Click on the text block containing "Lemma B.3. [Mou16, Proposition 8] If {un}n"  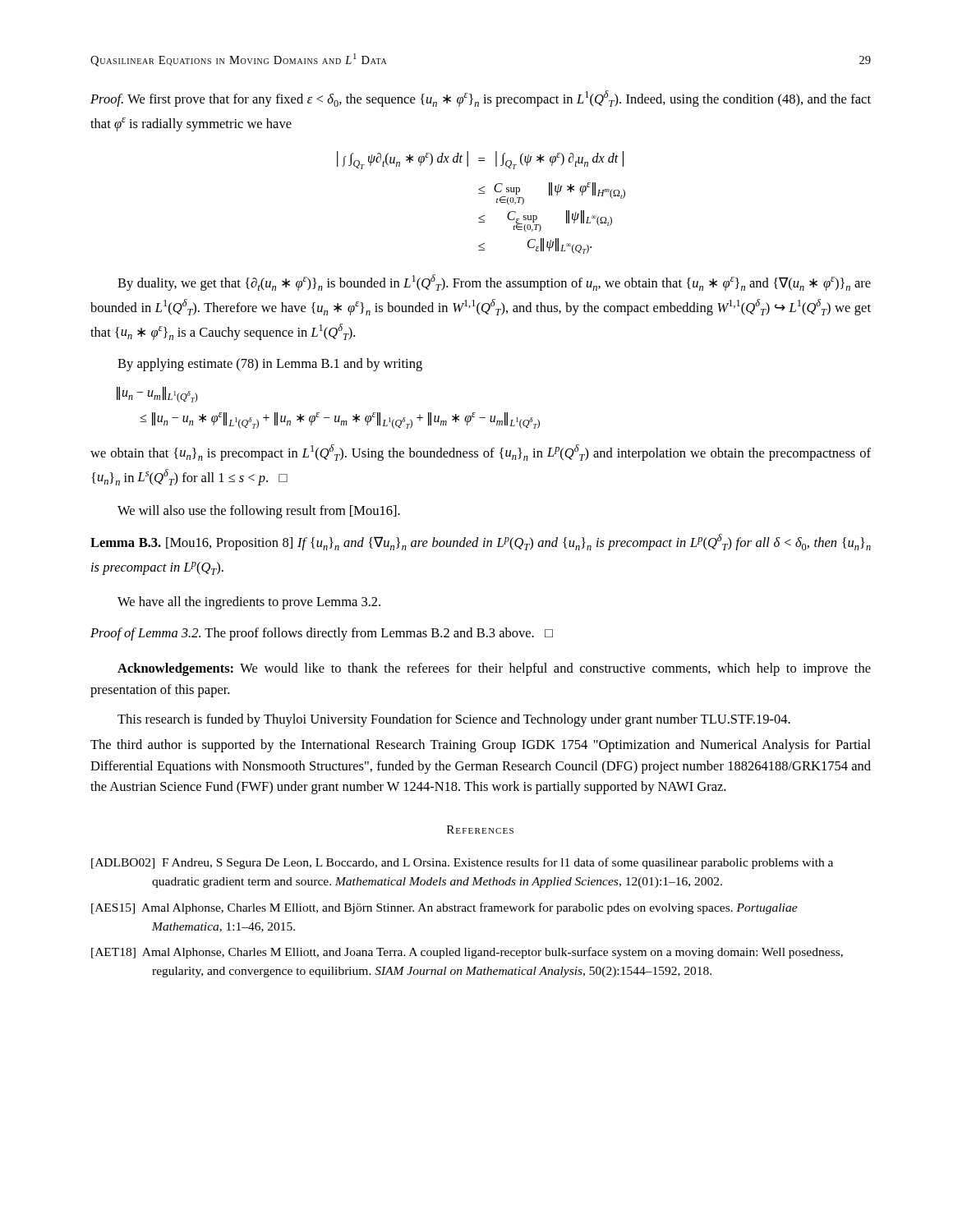[481, 556]
